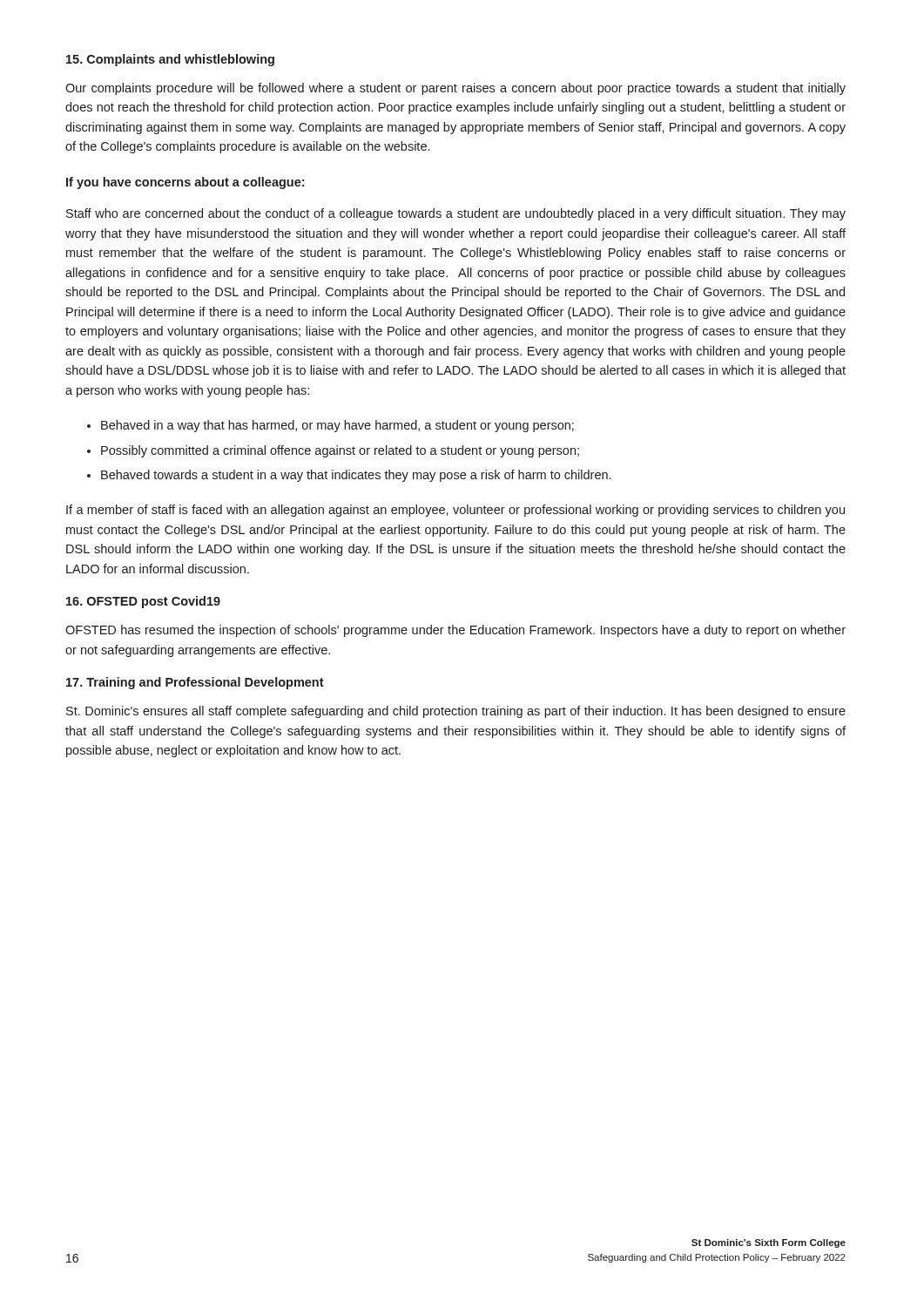Image resolution: width=924 pixels, height=1307 pixels.
Task: Click the passage that begins "Our complaints procedure will be followed where"
Action: pos(455,117)
